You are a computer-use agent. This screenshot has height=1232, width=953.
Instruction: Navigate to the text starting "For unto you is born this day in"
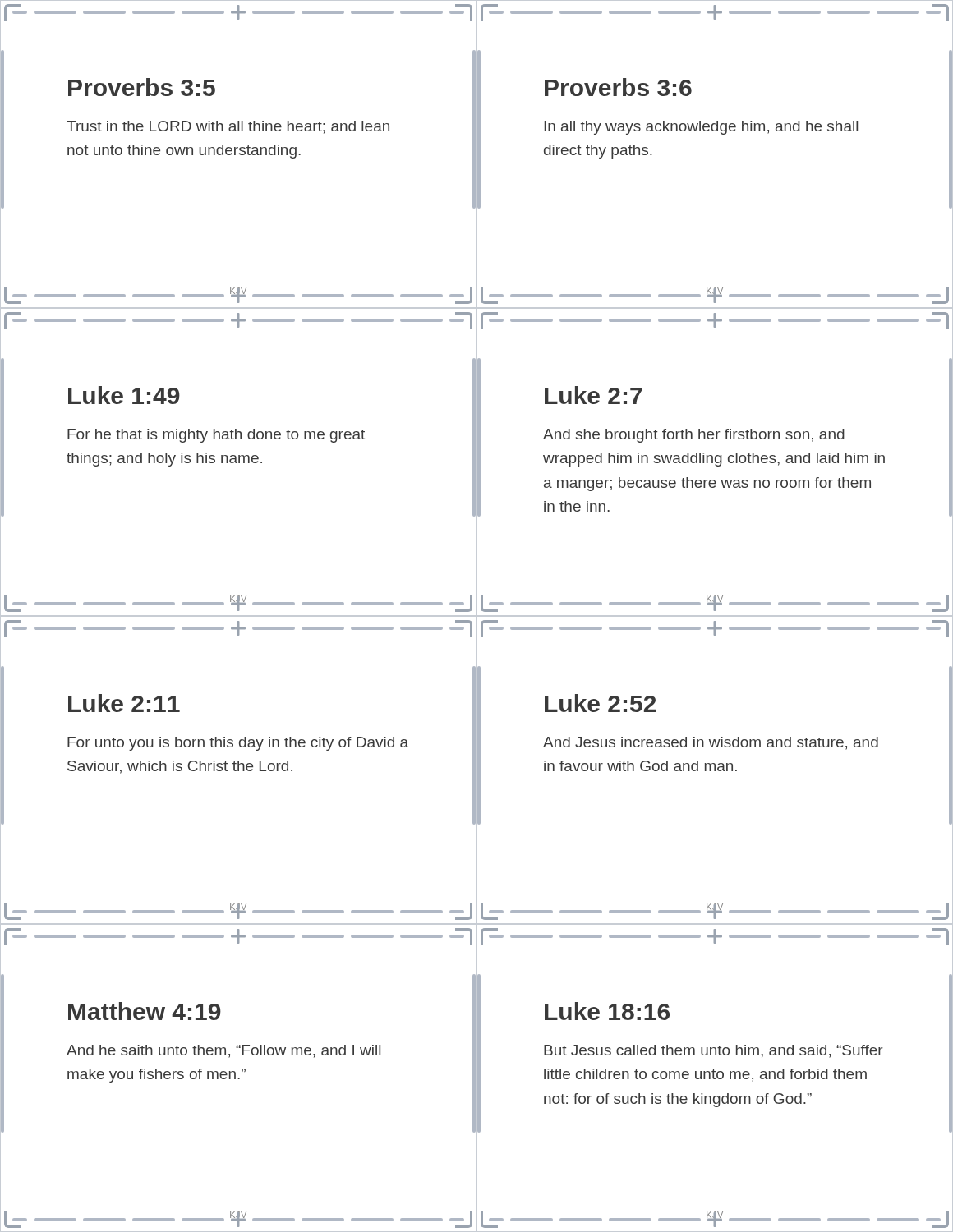(x=237, y=754)
